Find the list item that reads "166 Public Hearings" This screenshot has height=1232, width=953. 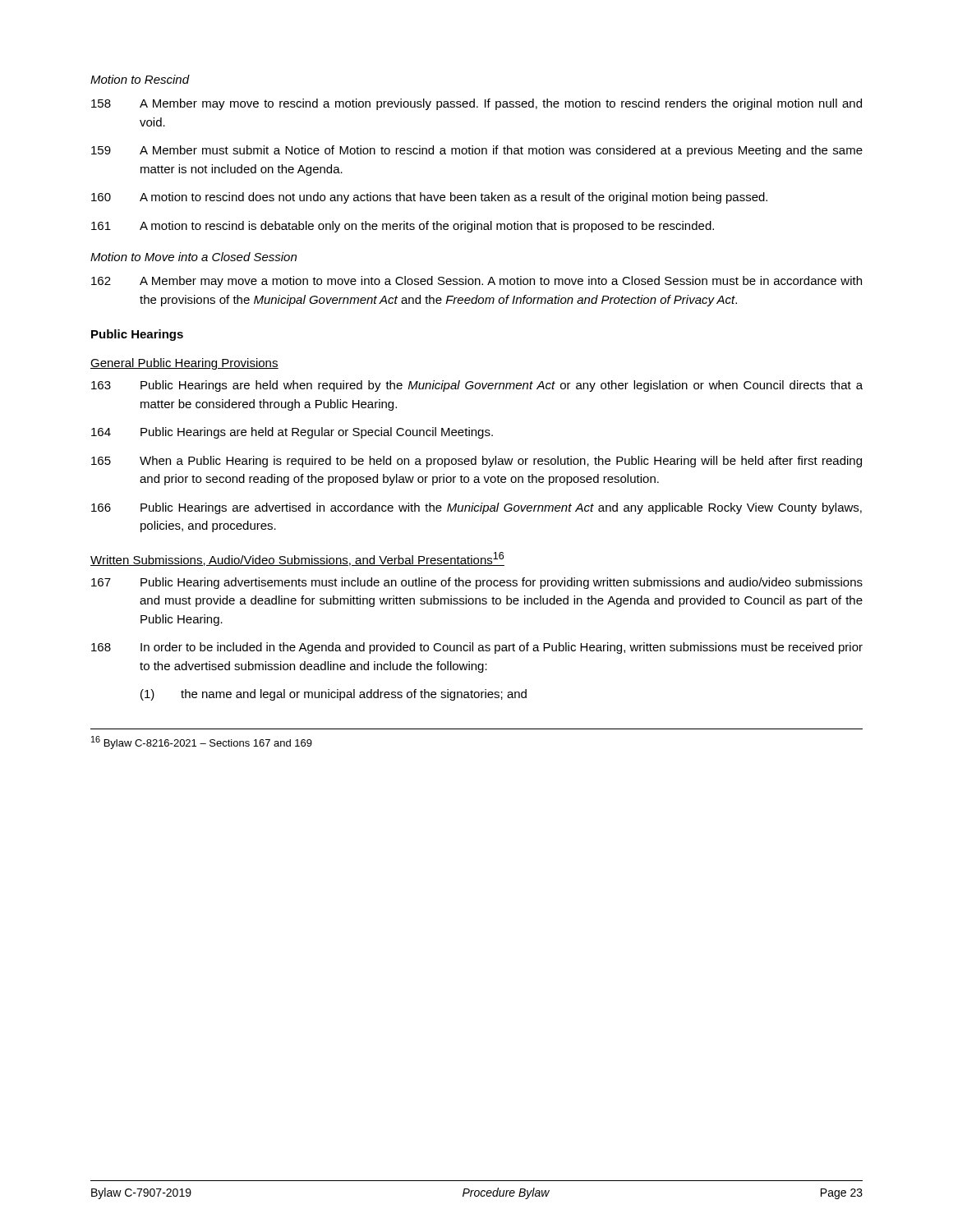(476, 517)
